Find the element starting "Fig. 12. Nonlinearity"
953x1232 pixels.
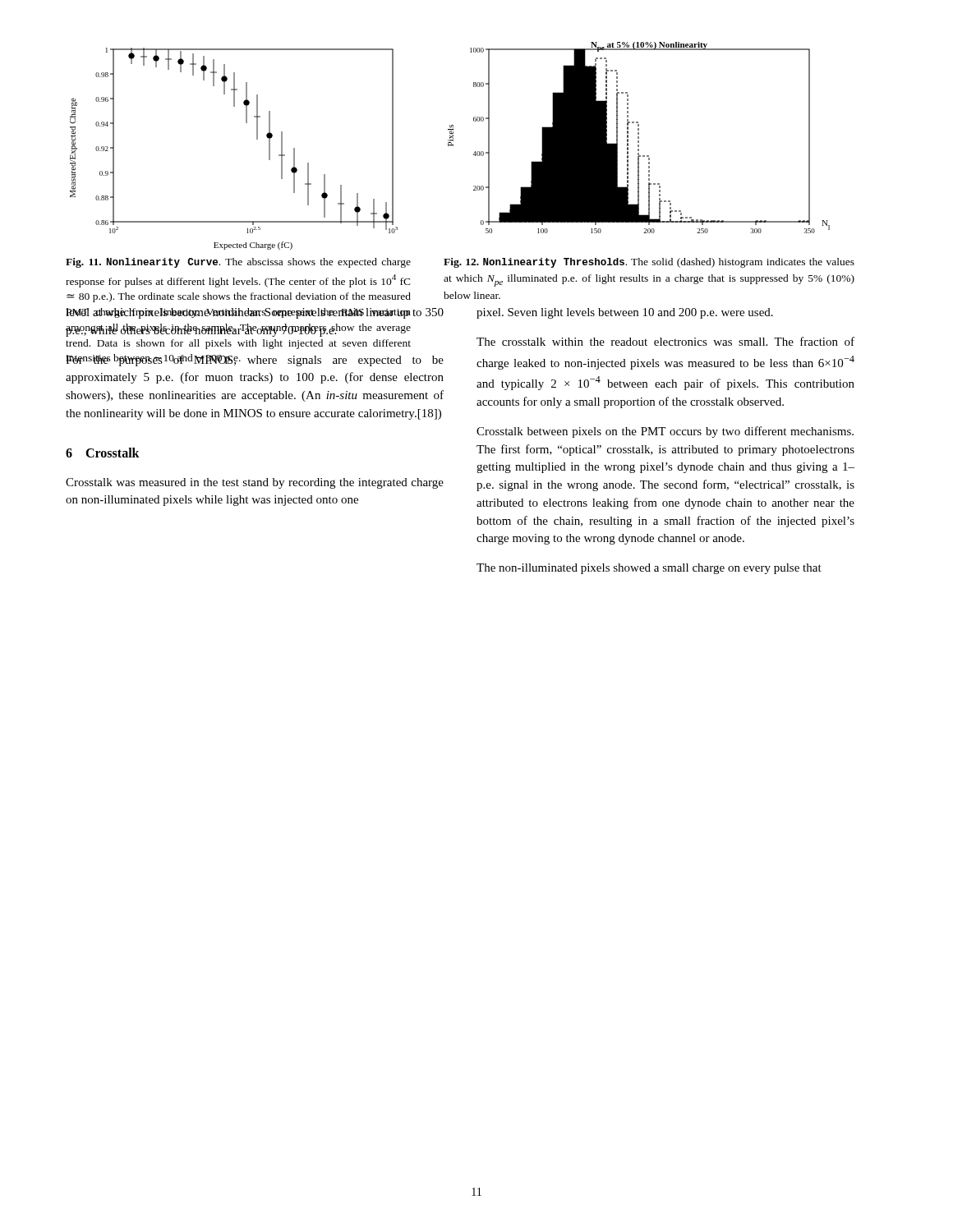click(649, 278)
